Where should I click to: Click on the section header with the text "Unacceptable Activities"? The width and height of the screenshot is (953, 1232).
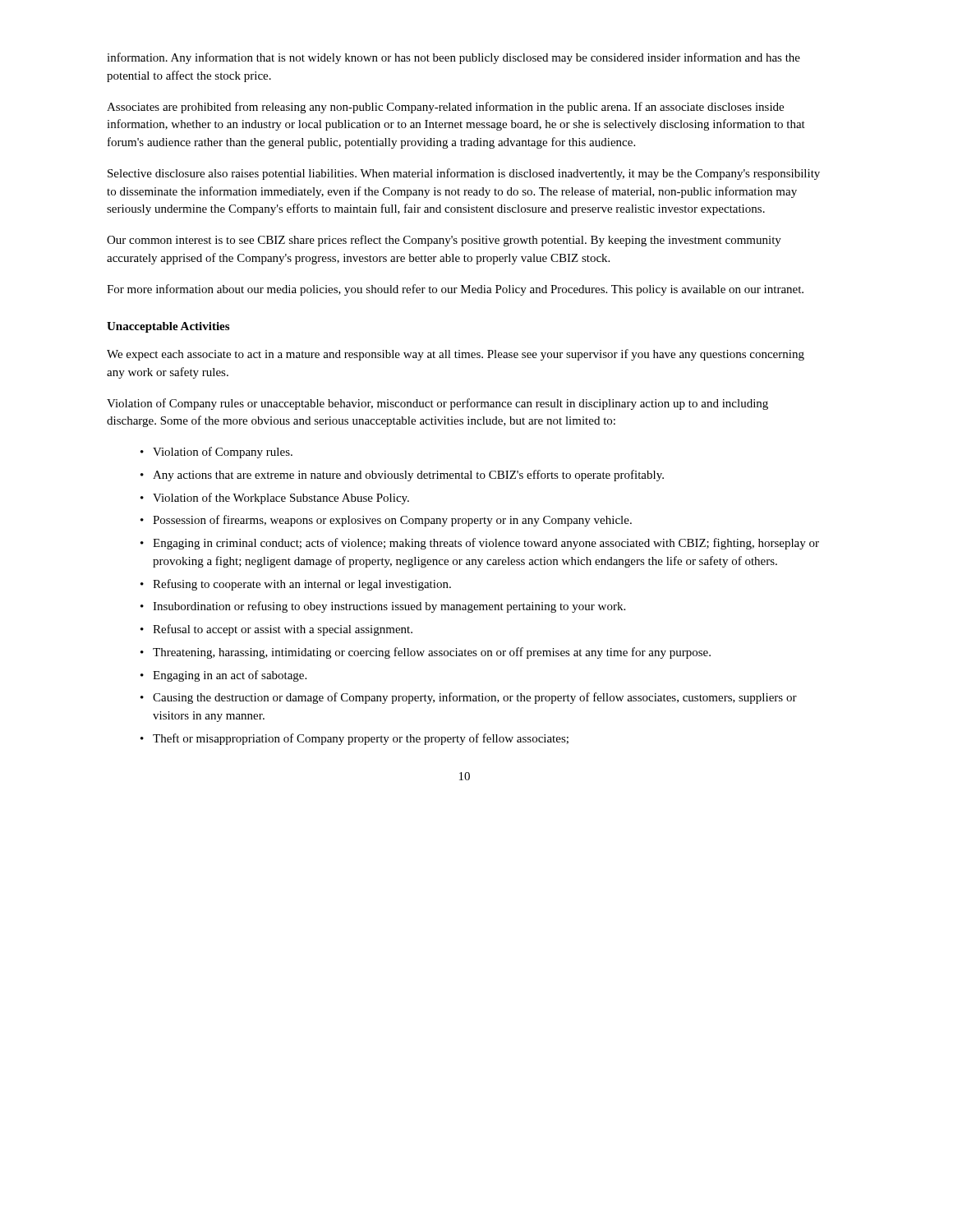tap(168, 326)
